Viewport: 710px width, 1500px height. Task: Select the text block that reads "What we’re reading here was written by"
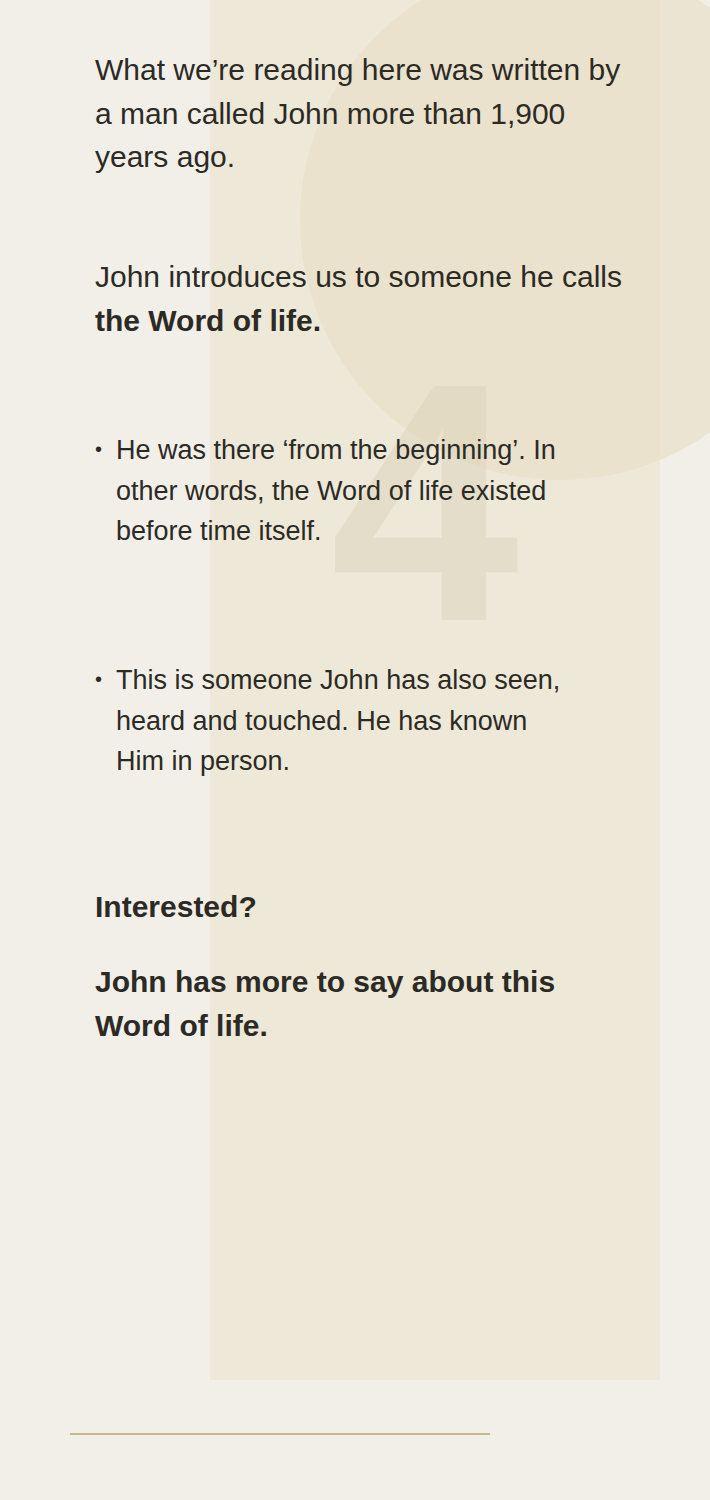(358, 113)
